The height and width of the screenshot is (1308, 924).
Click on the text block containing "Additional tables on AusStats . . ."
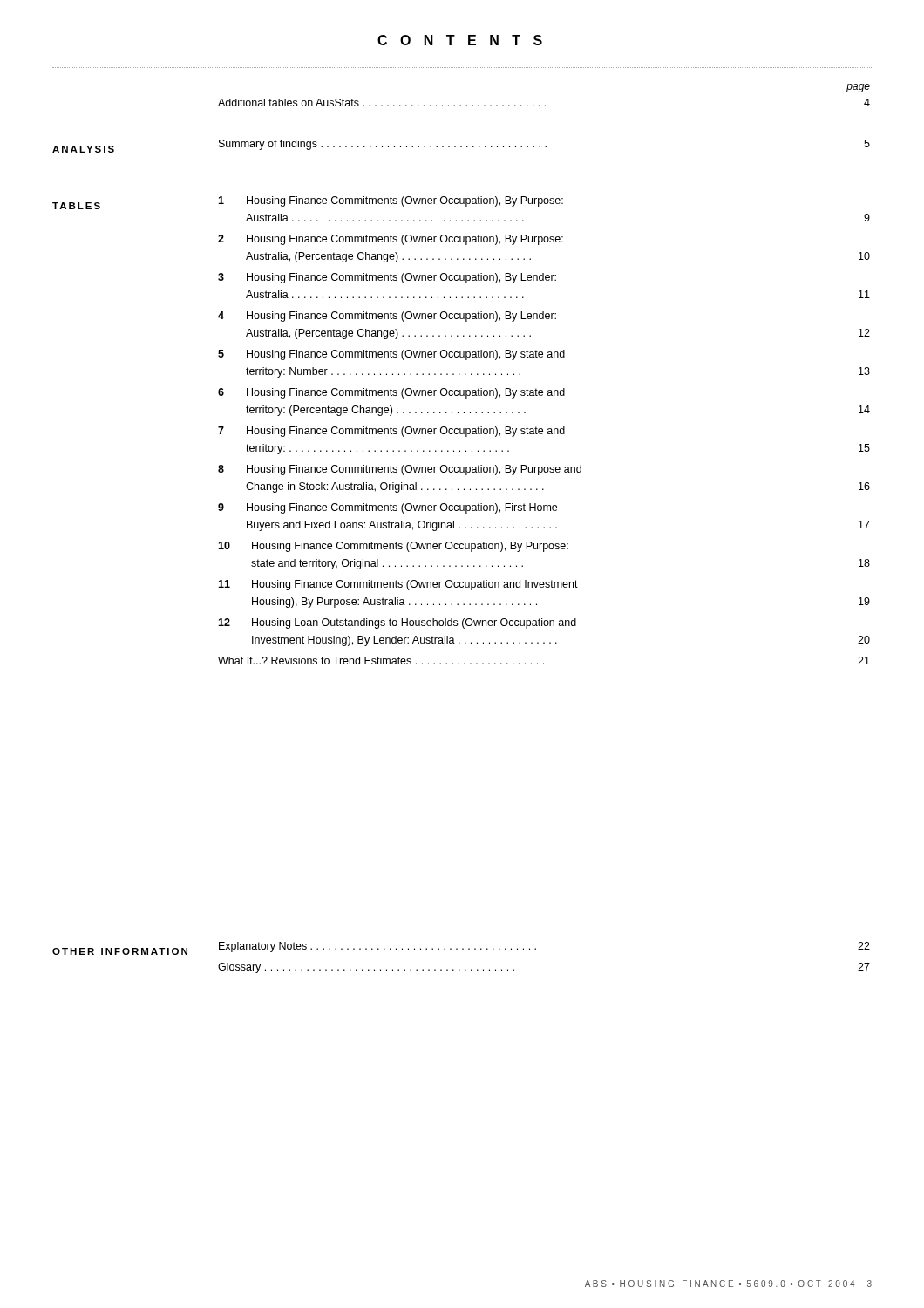coord(544,103)
